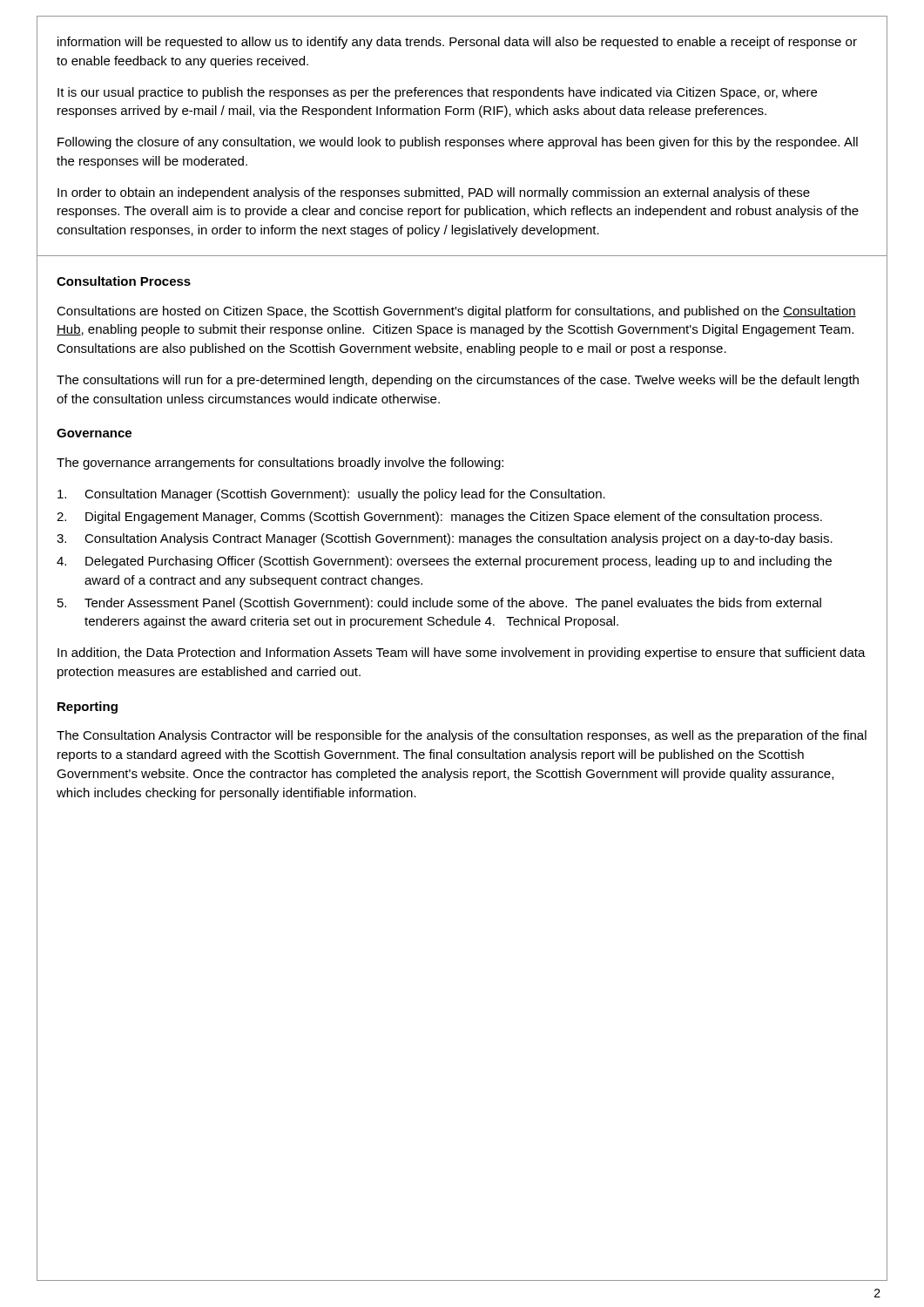Select the text block that reads "Following the closure"
Image resolution: width=924 pixels, height=1307 pixels.
click(457, 151)
